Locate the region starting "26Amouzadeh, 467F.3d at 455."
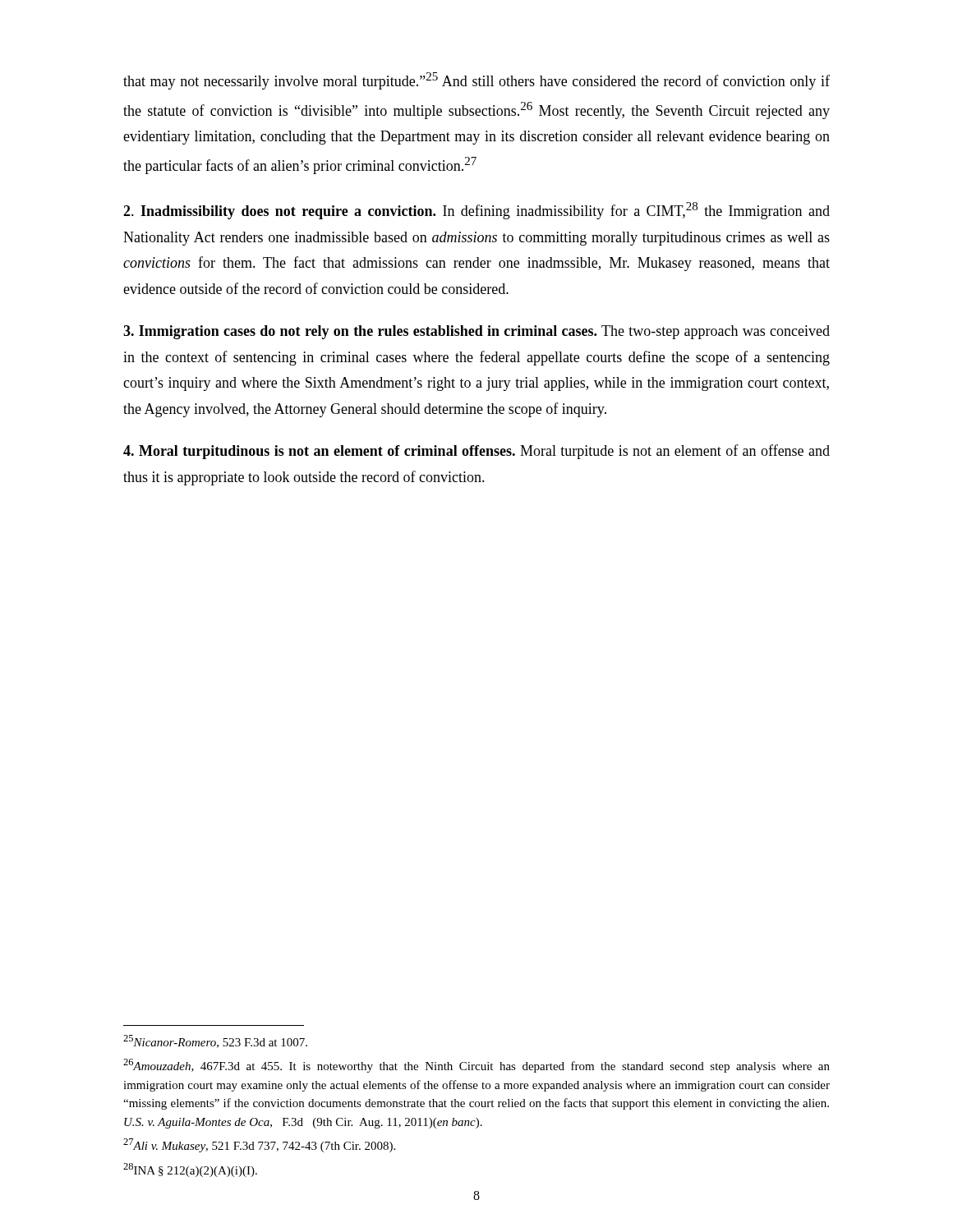The image size is (953, 1232). point(476,1092)
